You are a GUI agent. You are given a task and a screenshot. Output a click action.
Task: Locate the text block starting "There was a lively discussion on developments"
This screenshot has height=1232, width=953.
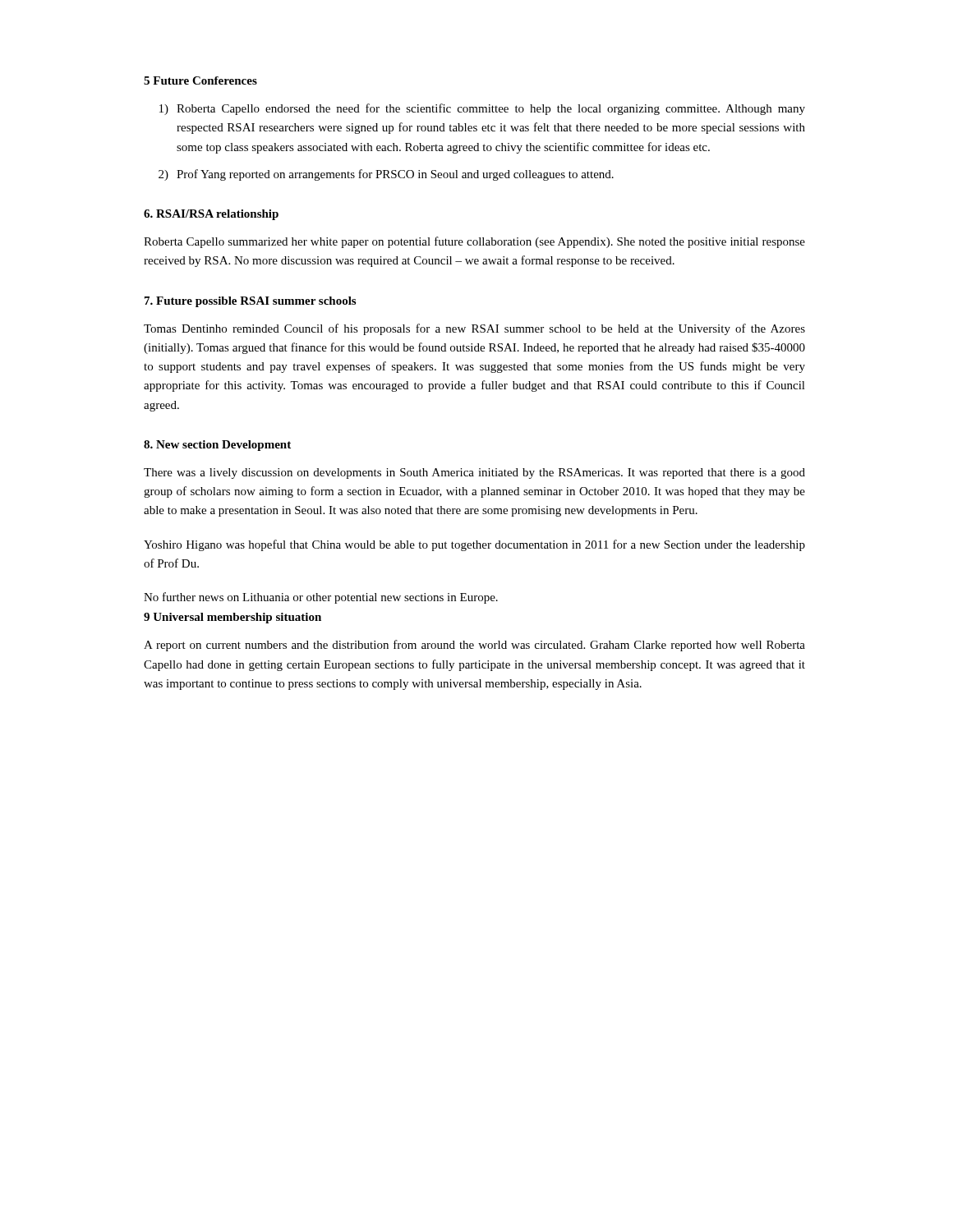click(x=474, y=491)
